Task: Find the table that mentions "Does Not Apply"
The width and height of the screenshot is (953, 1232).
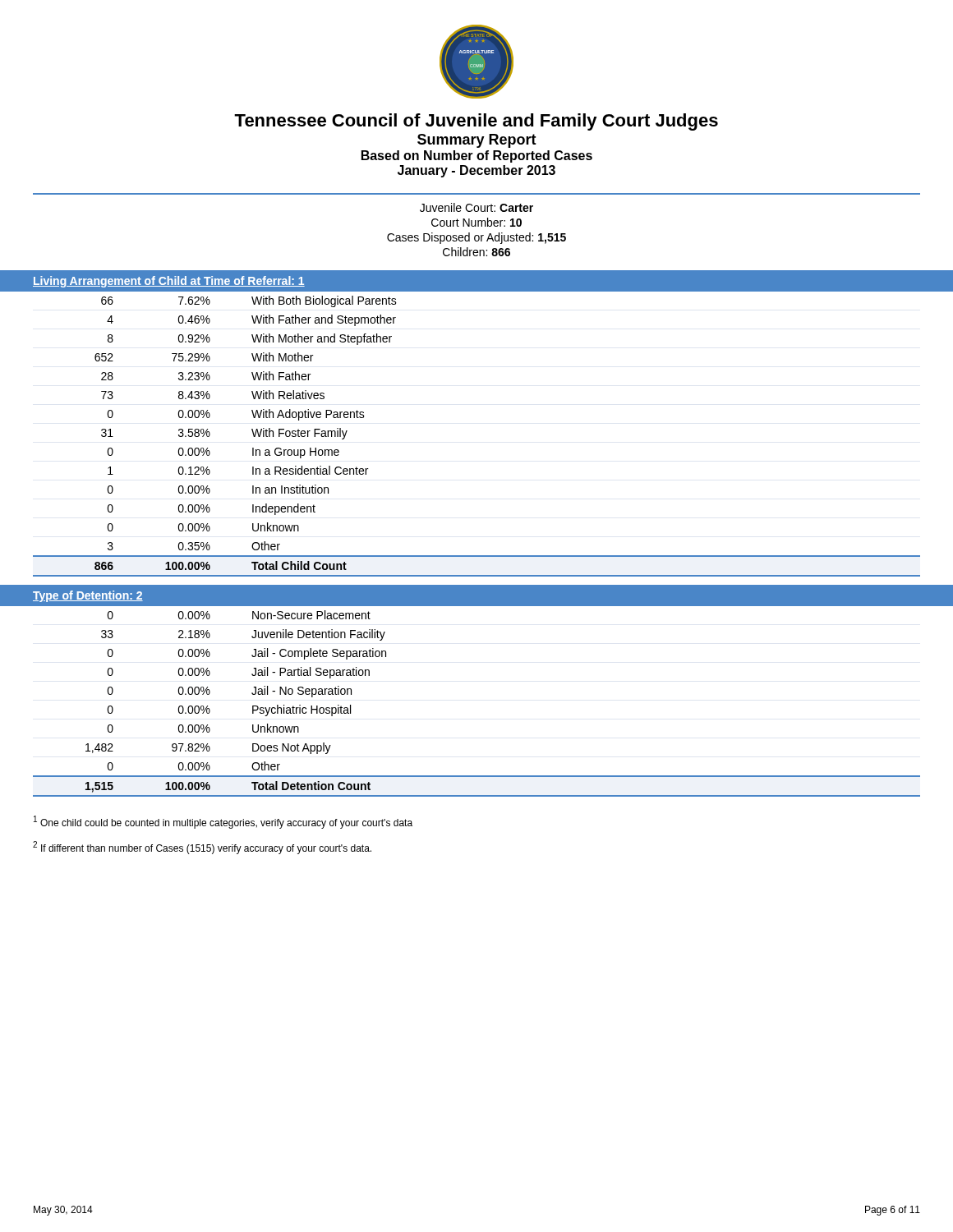Action: point(476,701)
